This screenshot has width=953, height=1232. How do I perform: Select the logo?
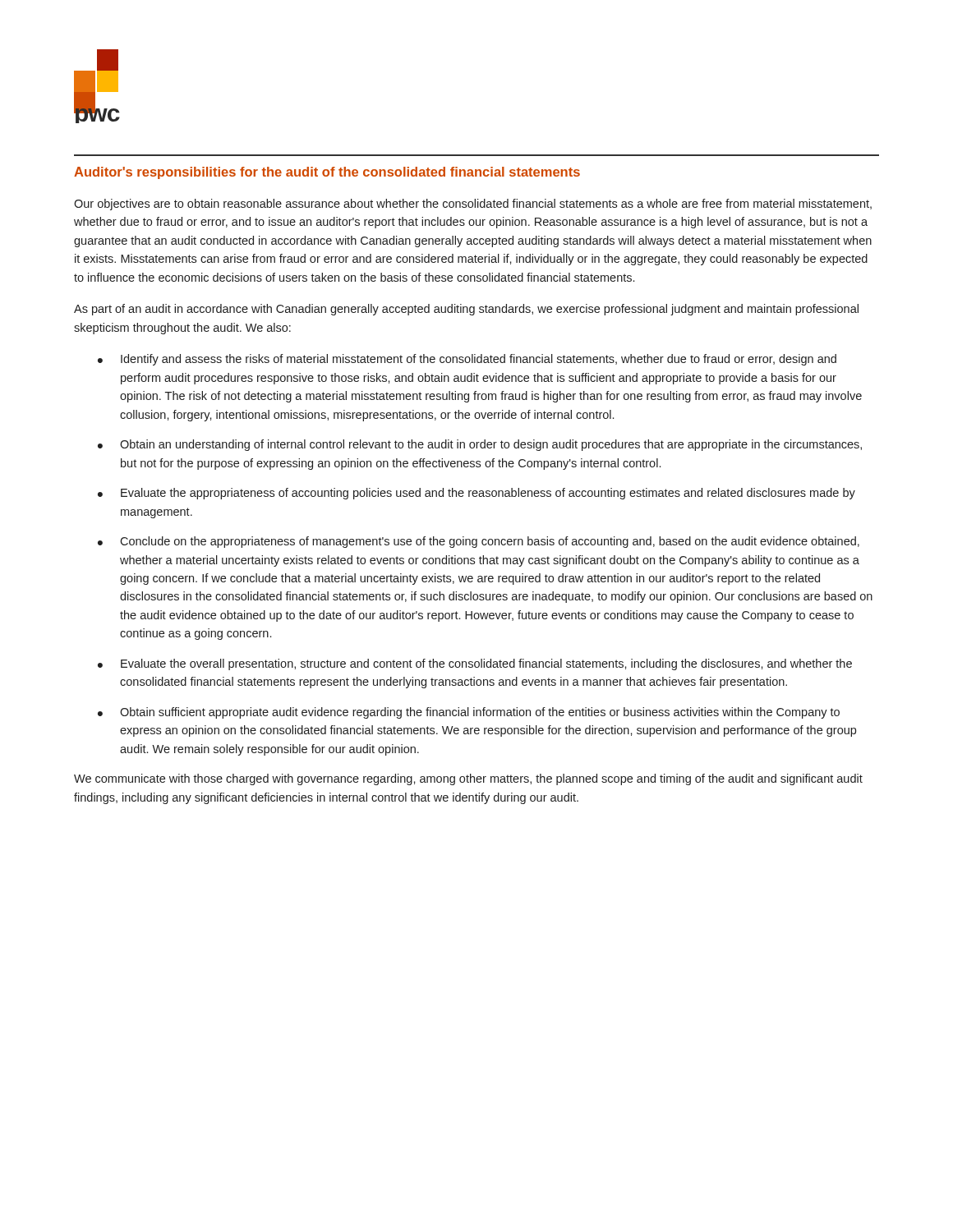click(476, 86)
